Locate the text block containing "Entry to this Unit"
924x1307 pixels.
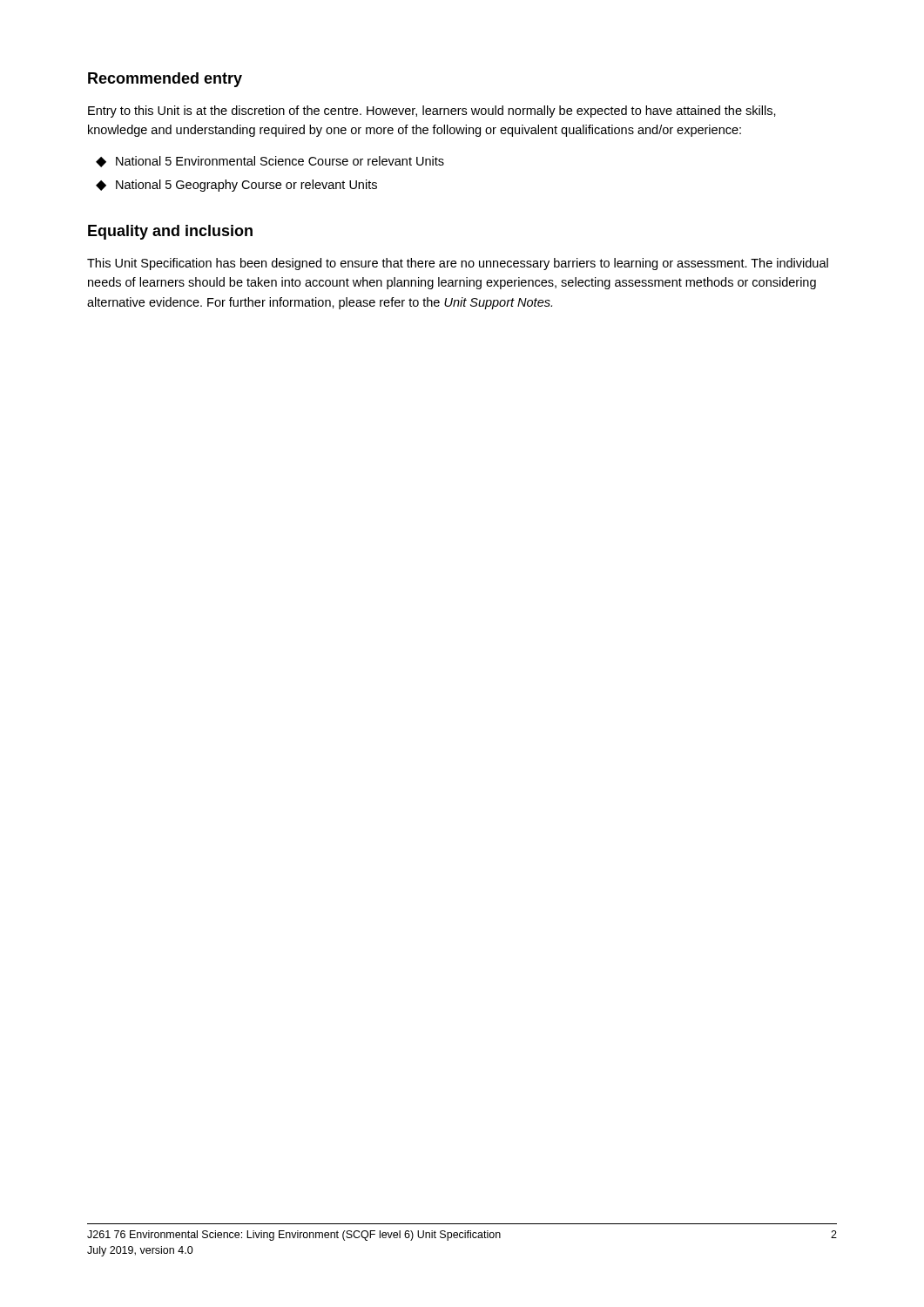[x=462, y=120]
